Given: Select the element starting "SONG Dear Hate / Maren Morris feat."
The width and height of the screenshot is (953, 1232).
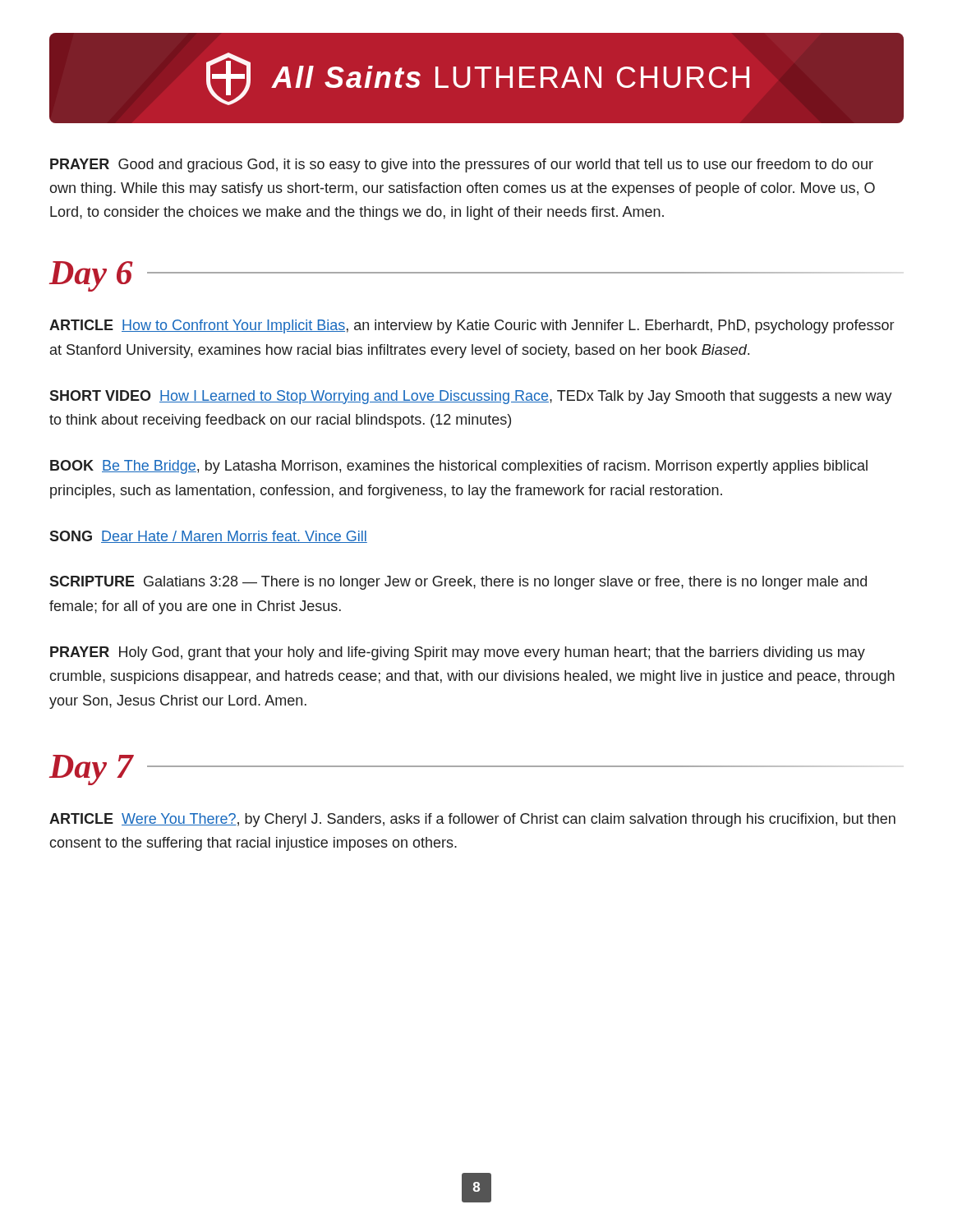Looking at the screenshot, I should [208, 537].
